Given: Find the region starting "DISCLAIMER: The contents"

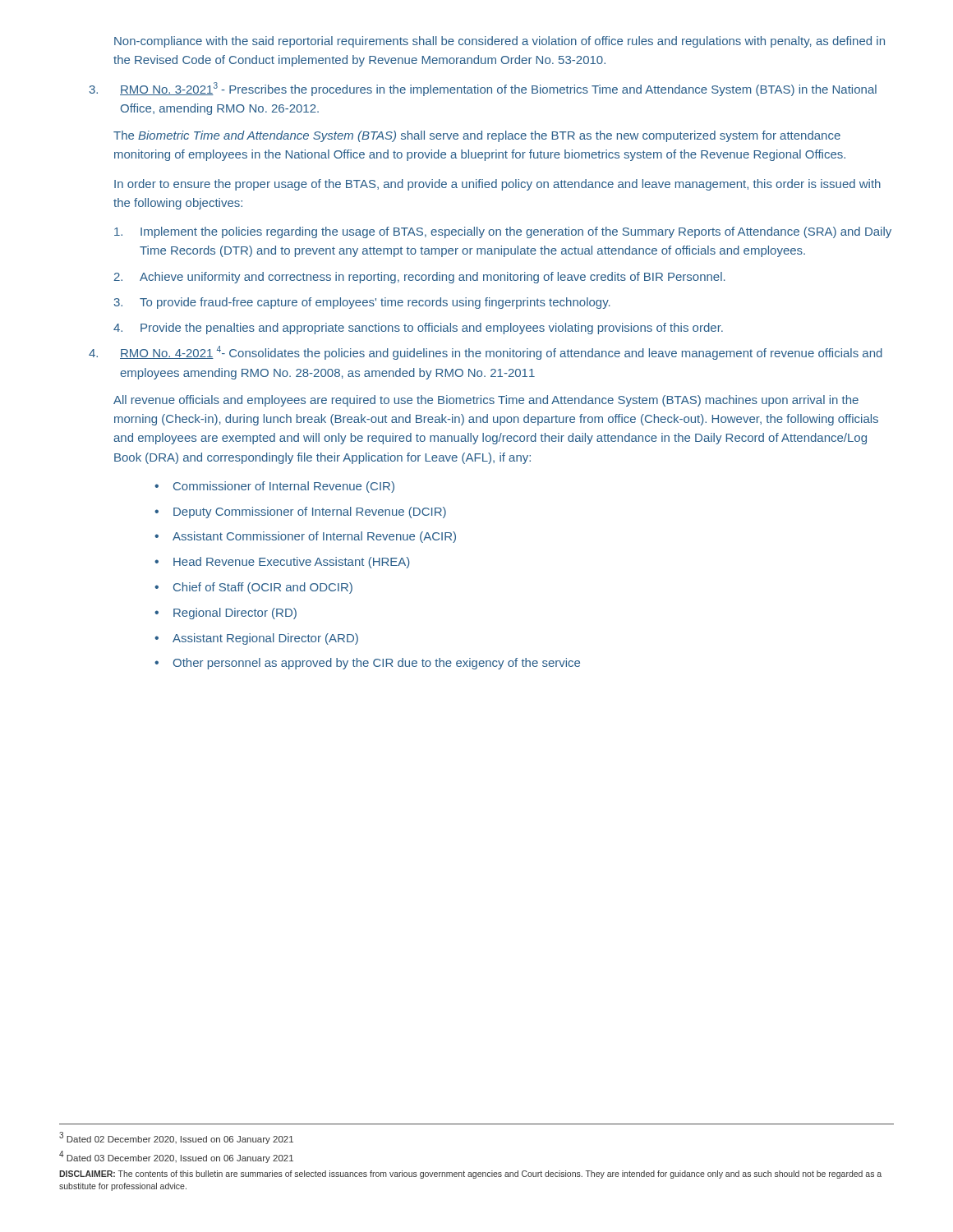Looking at the screenshot, I should click(x=470, y=1180).
